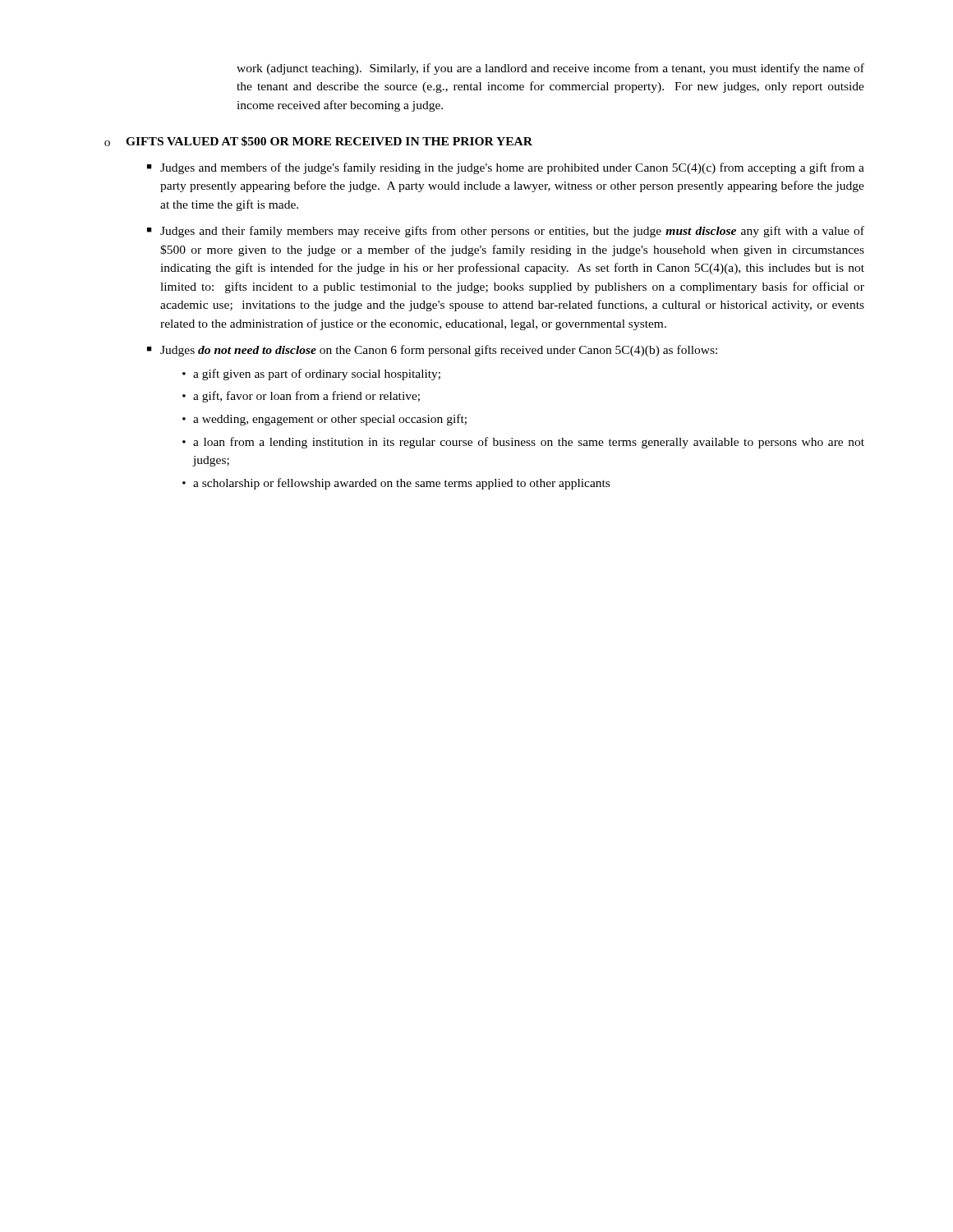Point to the block beginning "a gift, favor or loan from a"
Screen dimensions: 1232x953
click(x=307, y=396)
